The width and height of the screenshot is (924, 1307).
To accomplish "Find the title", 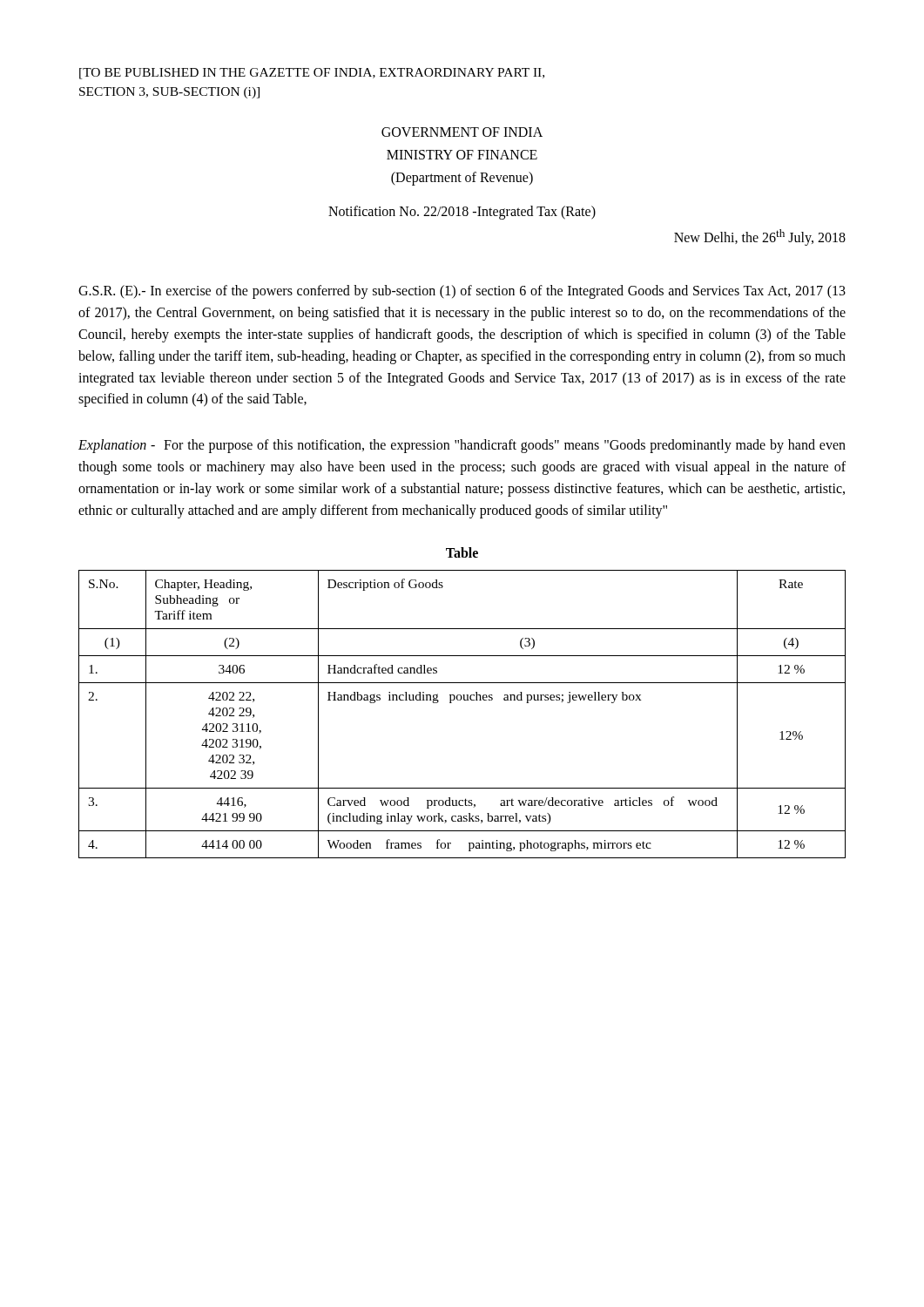I will click(x=462, y=155).
